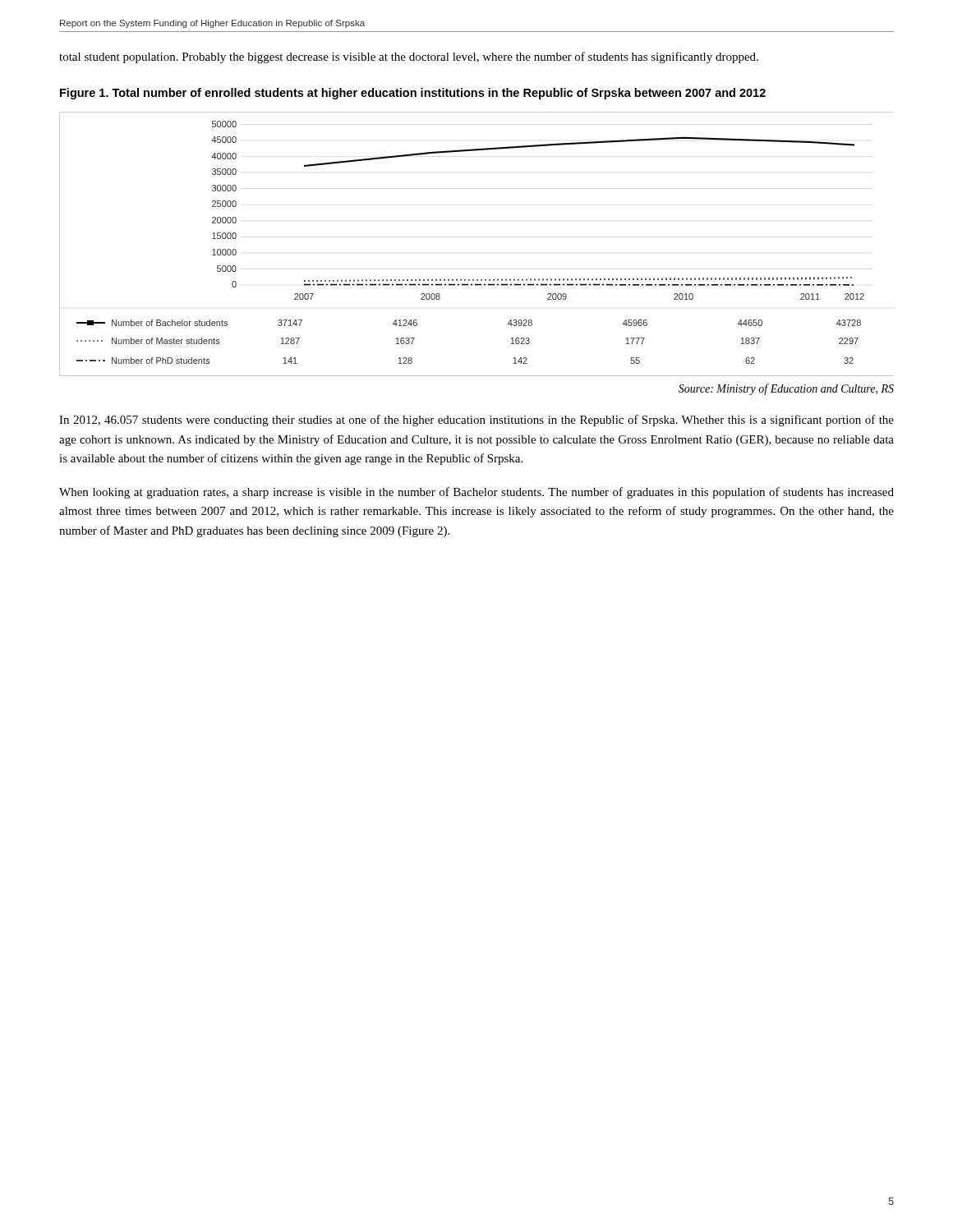Click the line chart
Image resolution: width=953 pixels, height=1232 pixels.
click(x=476, y=244)
